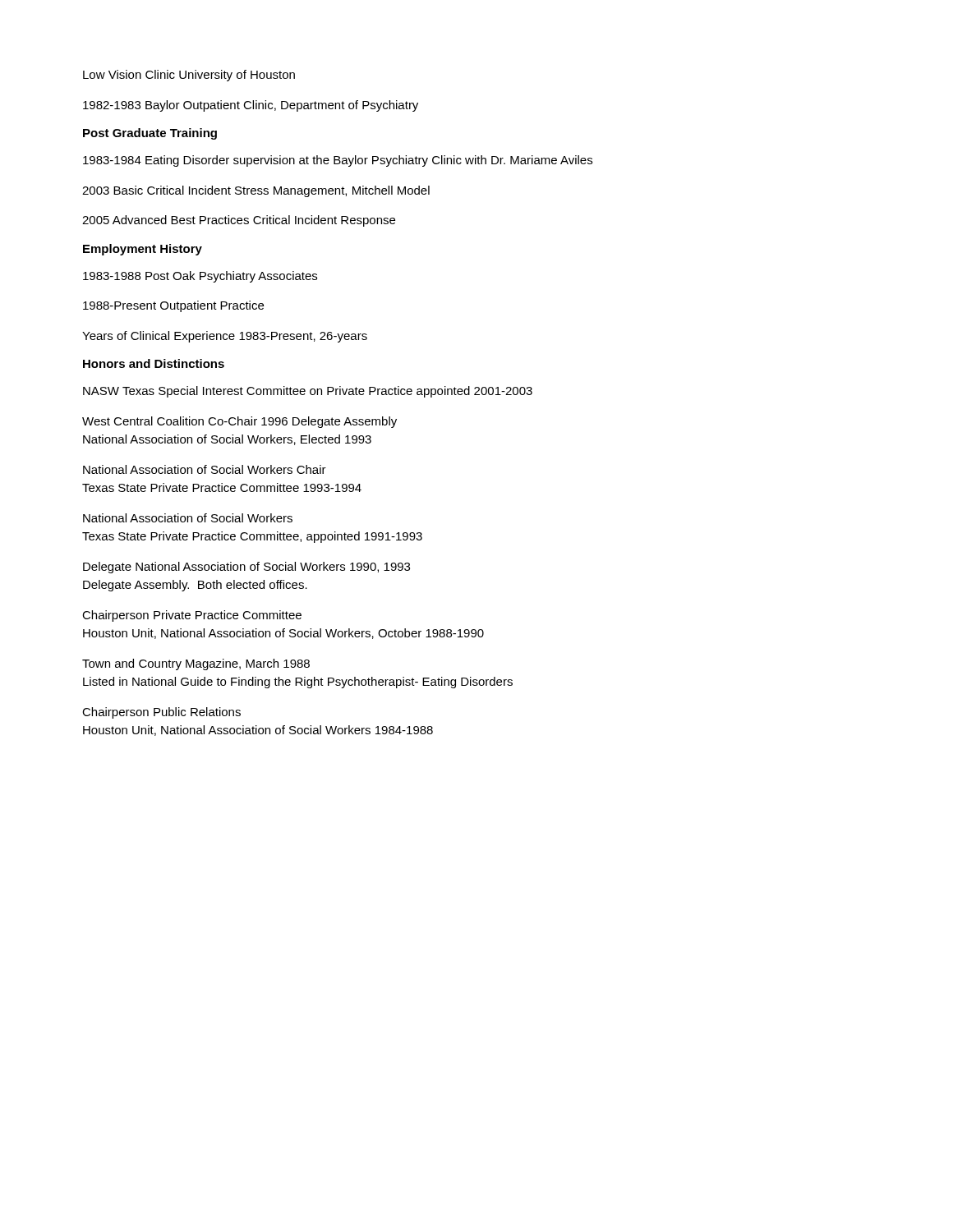Viewport: 953px width, 1232px height.
Task: Click on the text block that says "Chairperson Public Relations Houston"
Action: point(258,721)
